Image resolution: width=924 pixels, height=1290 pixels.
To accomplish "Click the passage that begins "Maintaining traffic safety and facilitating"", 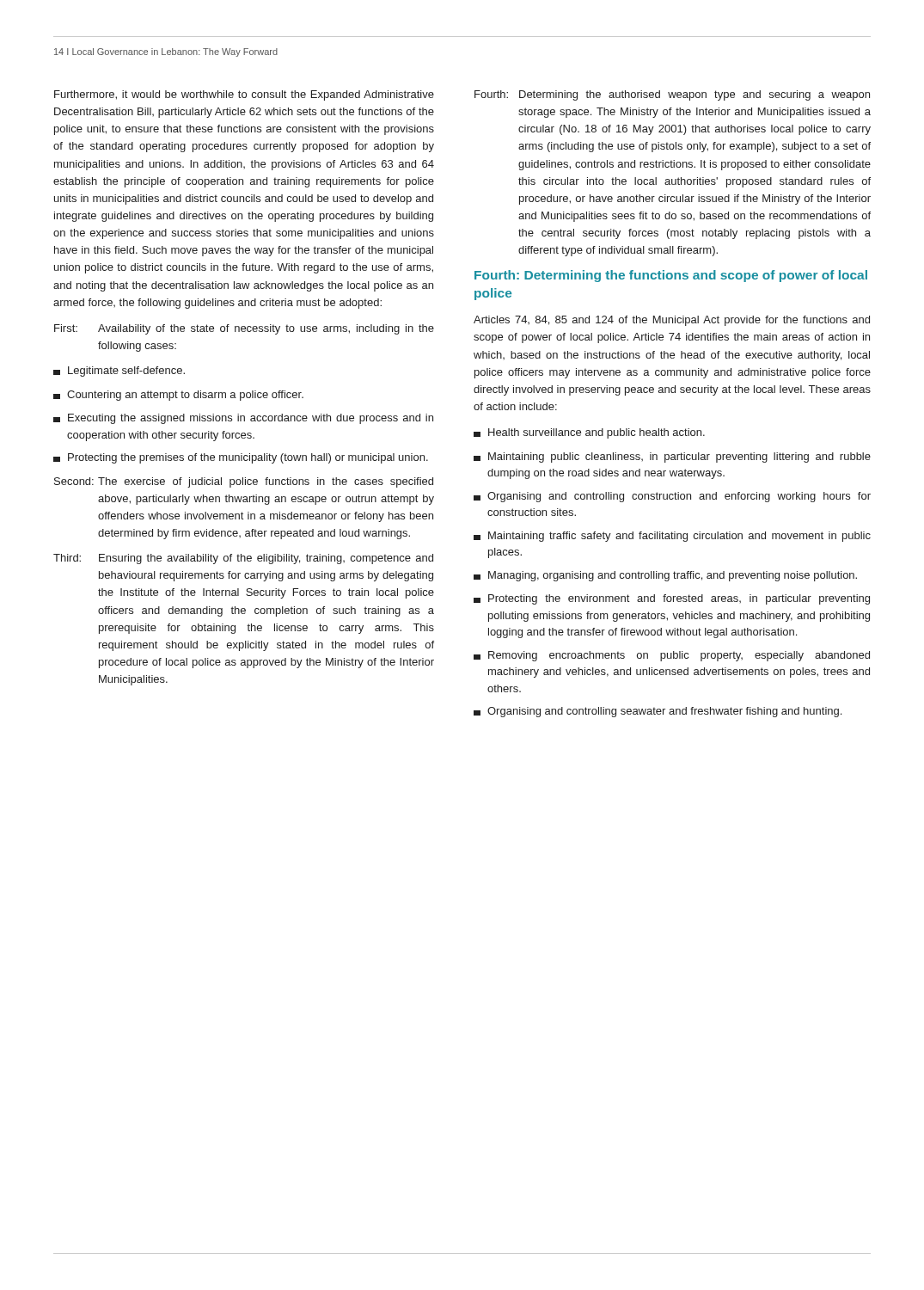I will (672, 544).
